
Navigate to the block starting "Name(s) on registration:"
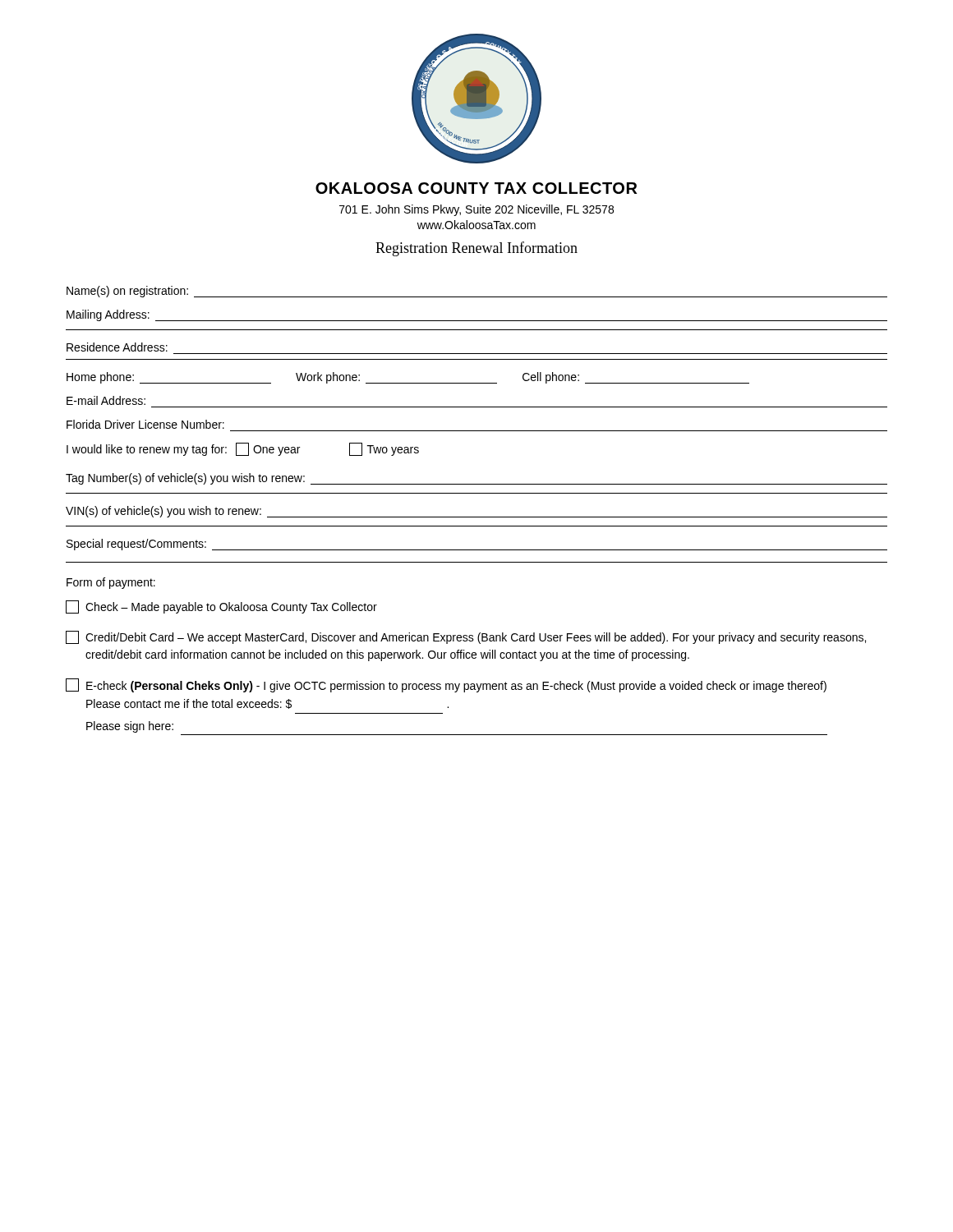[x=476, y=290]
